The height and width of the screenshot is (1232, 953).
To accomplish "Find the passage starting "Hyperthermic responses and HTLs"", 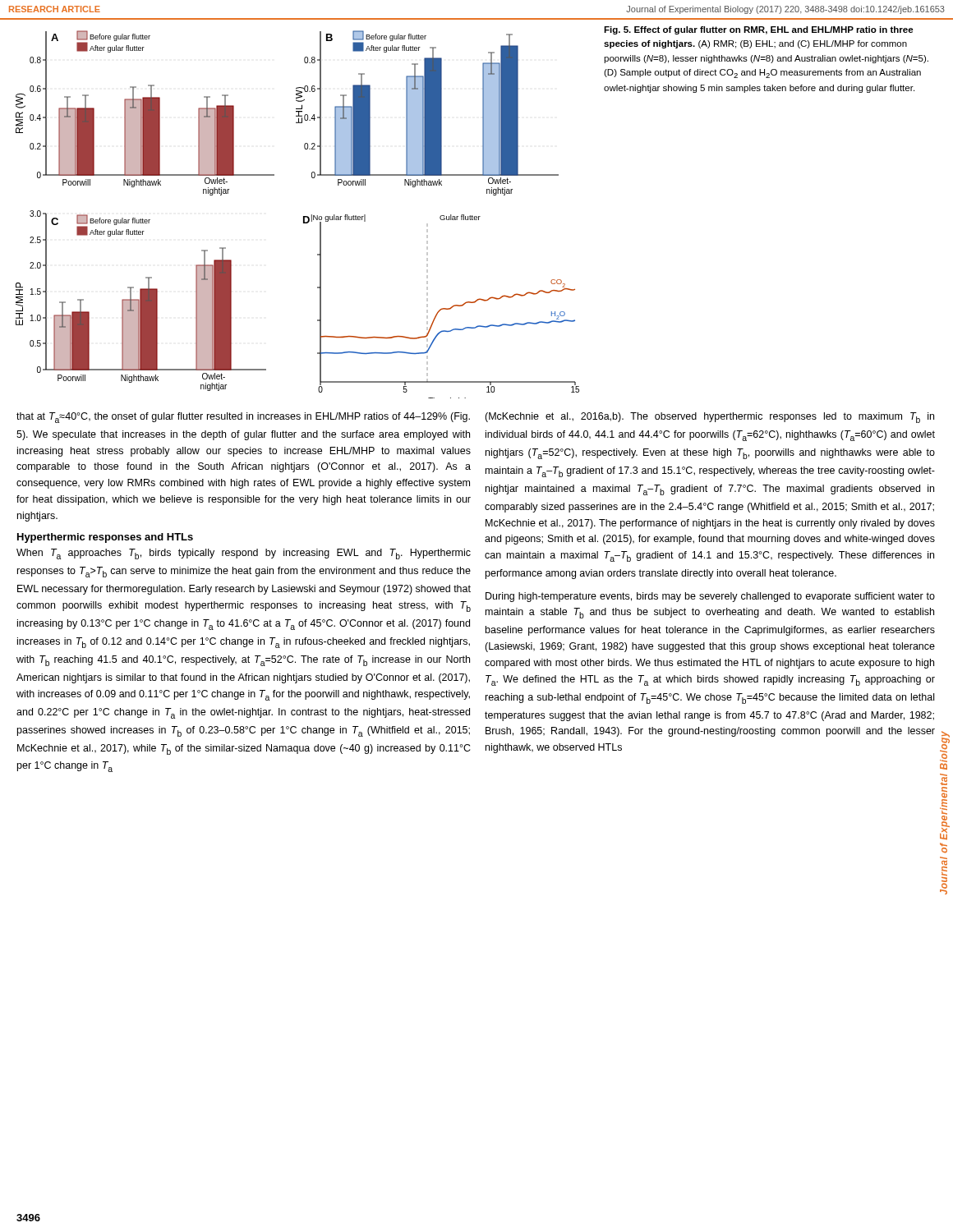I will pyautogui.click(x=105, y=537).
